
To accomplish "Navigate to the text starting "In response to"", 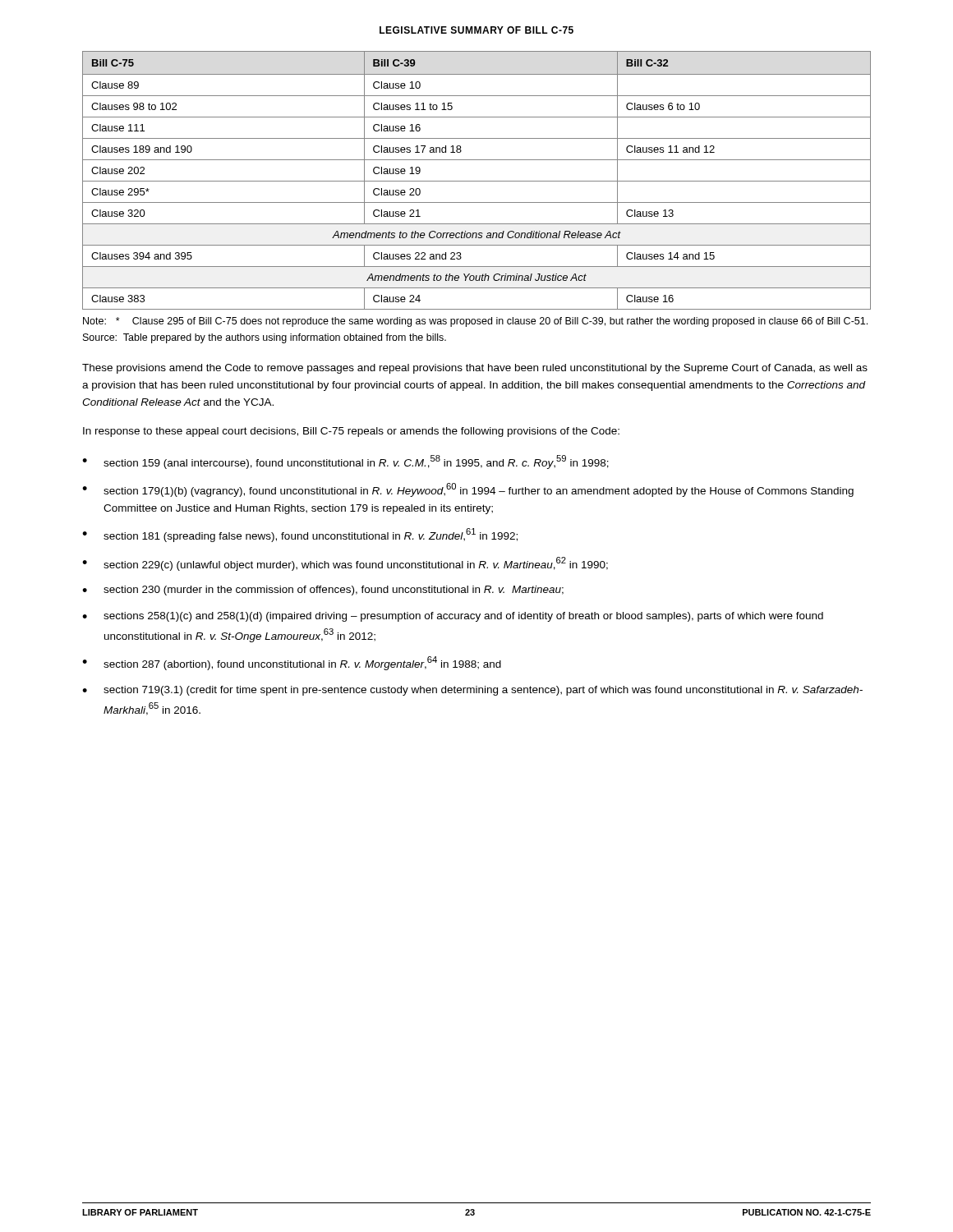I will tap(476, 431).
